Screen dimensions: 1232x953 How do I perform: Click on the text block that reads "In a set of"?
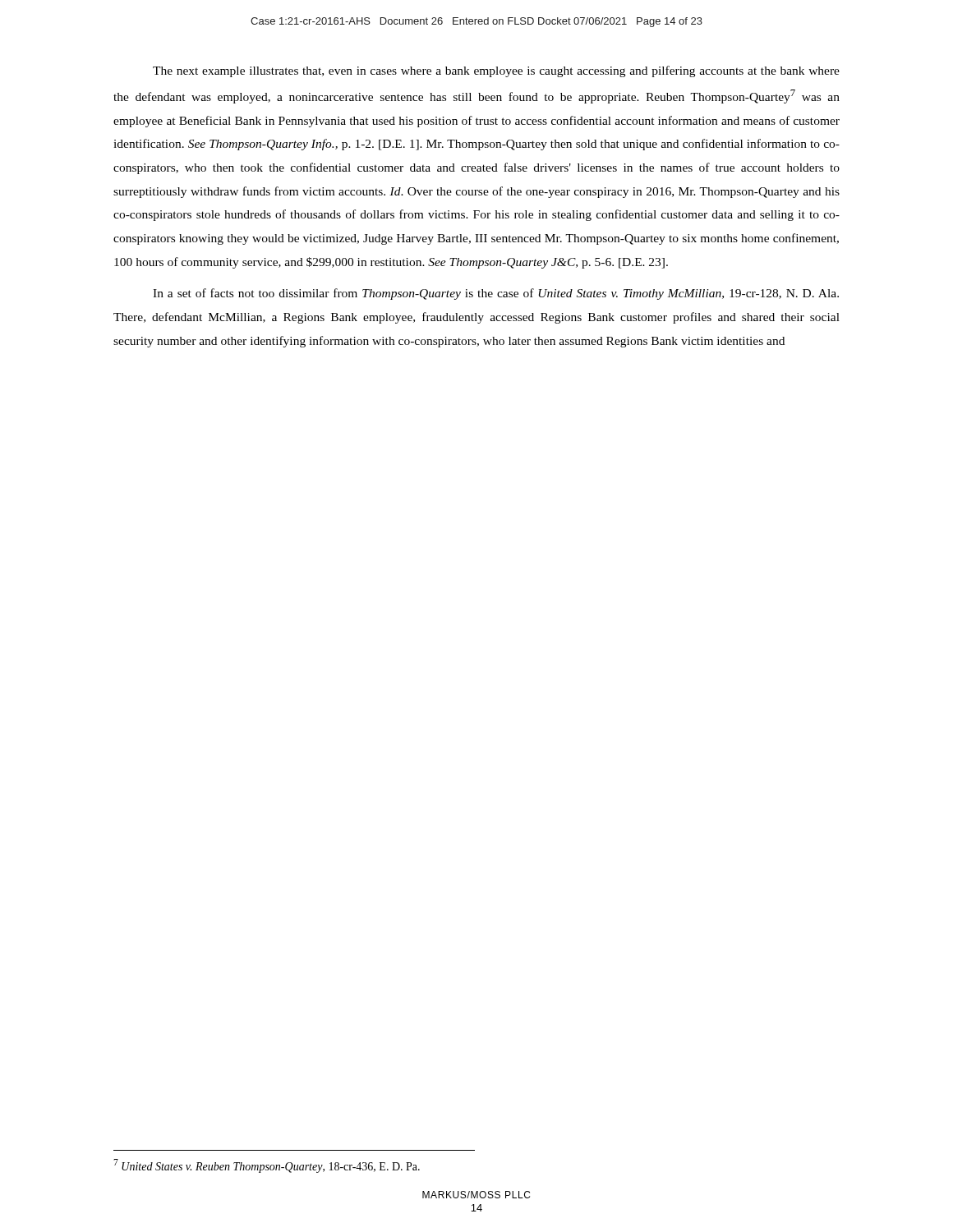click(x=476, y=317)
